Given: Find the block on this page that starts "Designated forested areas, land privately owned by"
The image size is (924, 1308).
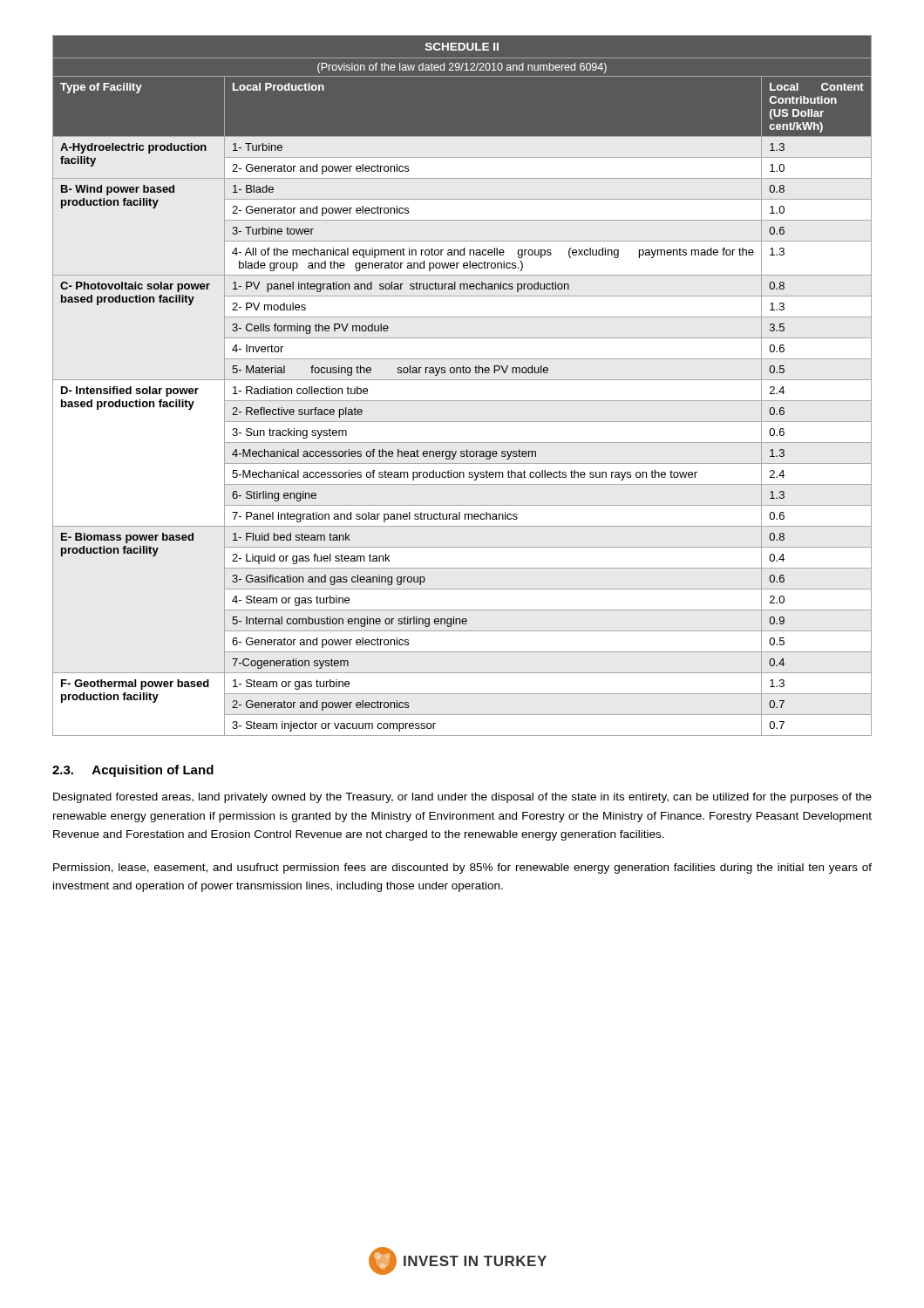Looking at the screenshot, I should click(x=462, y=815).
